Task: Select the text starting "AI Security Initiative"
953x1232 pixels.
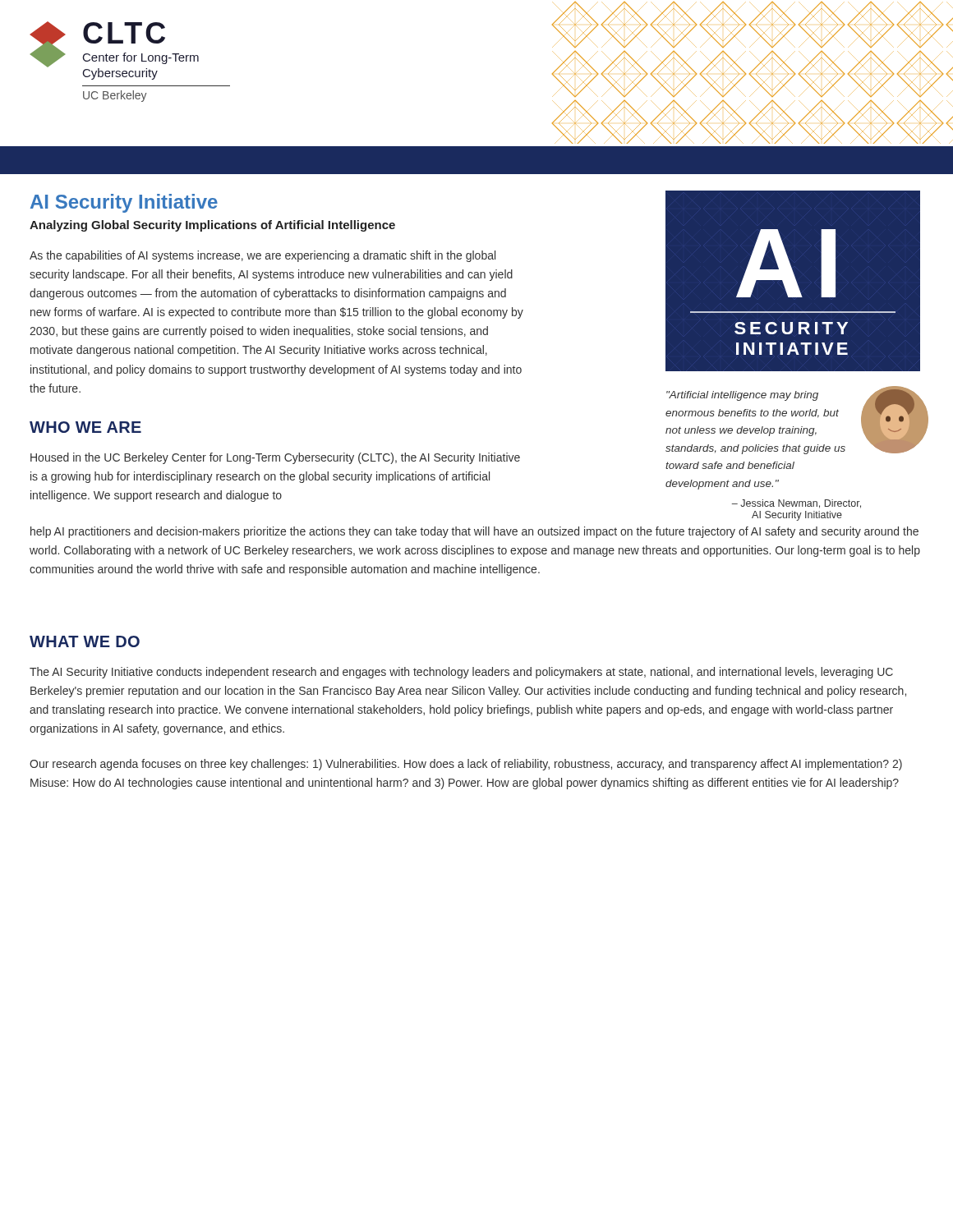Action: click(124, 202)
